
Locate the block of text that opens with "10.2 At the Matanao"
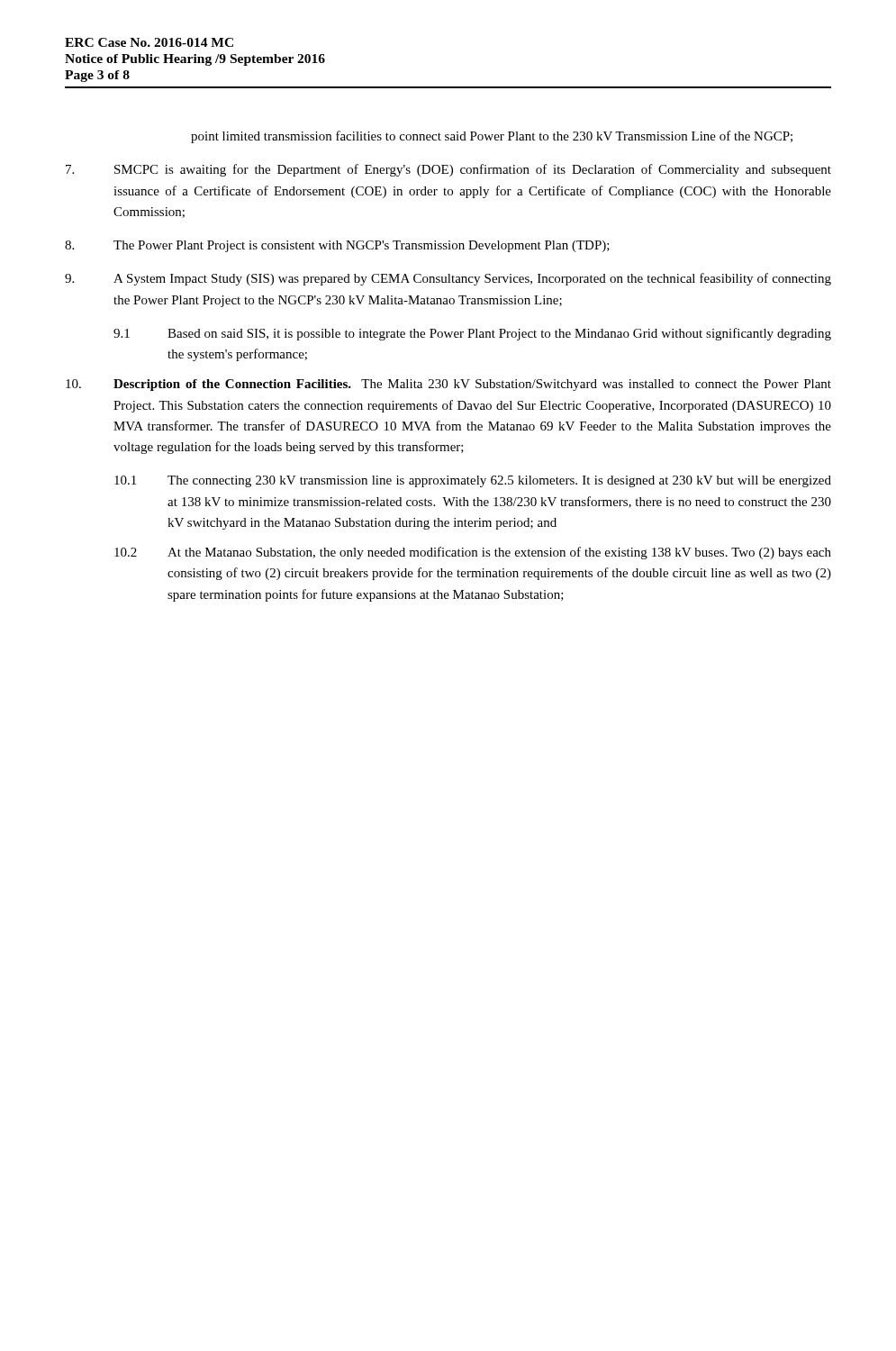[472, 574]
